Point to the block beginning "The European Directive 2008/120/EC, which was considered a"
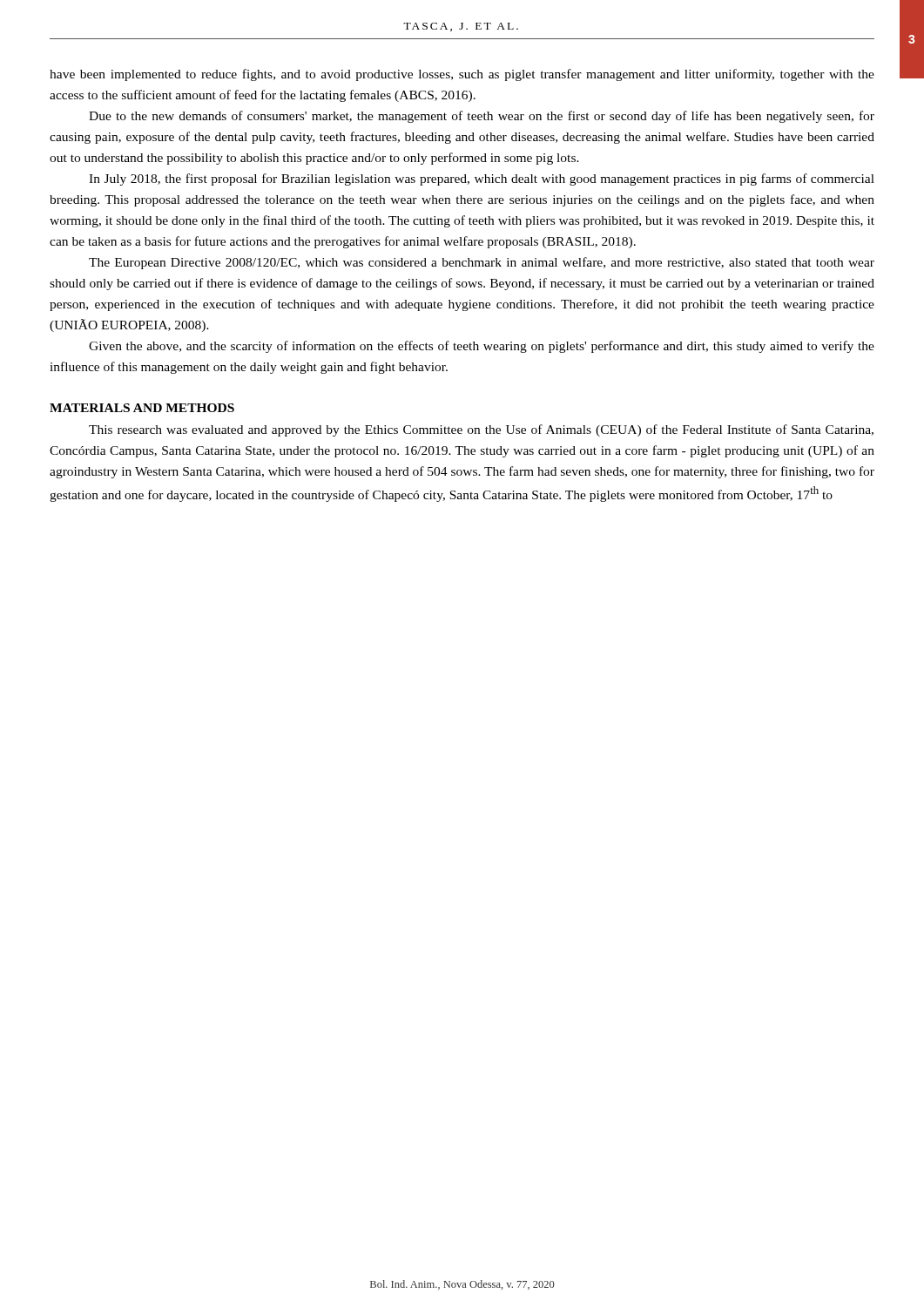Viewport: 924px width, 1307px height. pos(462,294)
